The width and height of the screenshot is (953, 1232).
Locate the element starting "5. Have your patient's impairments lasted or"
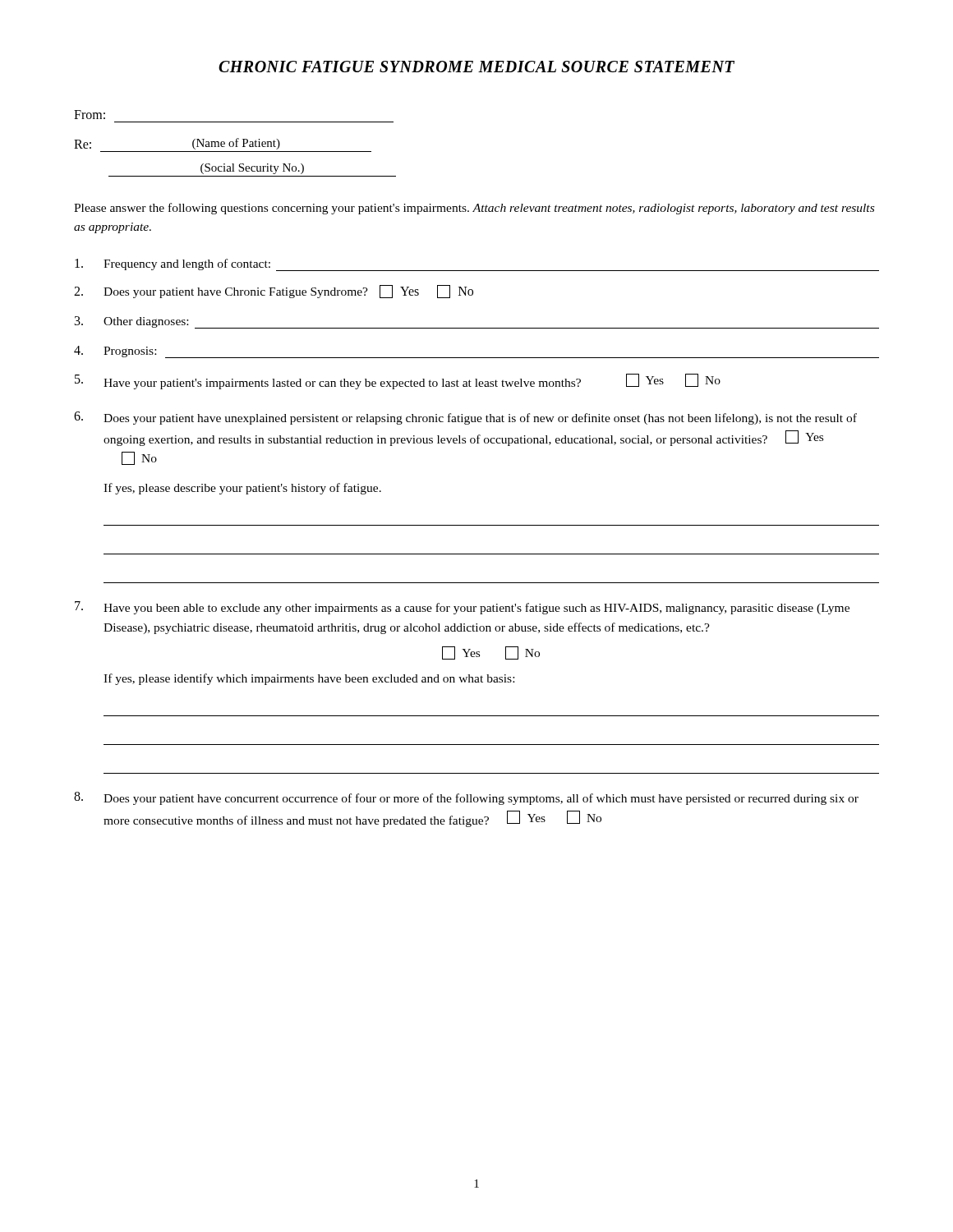click(476, 381)
